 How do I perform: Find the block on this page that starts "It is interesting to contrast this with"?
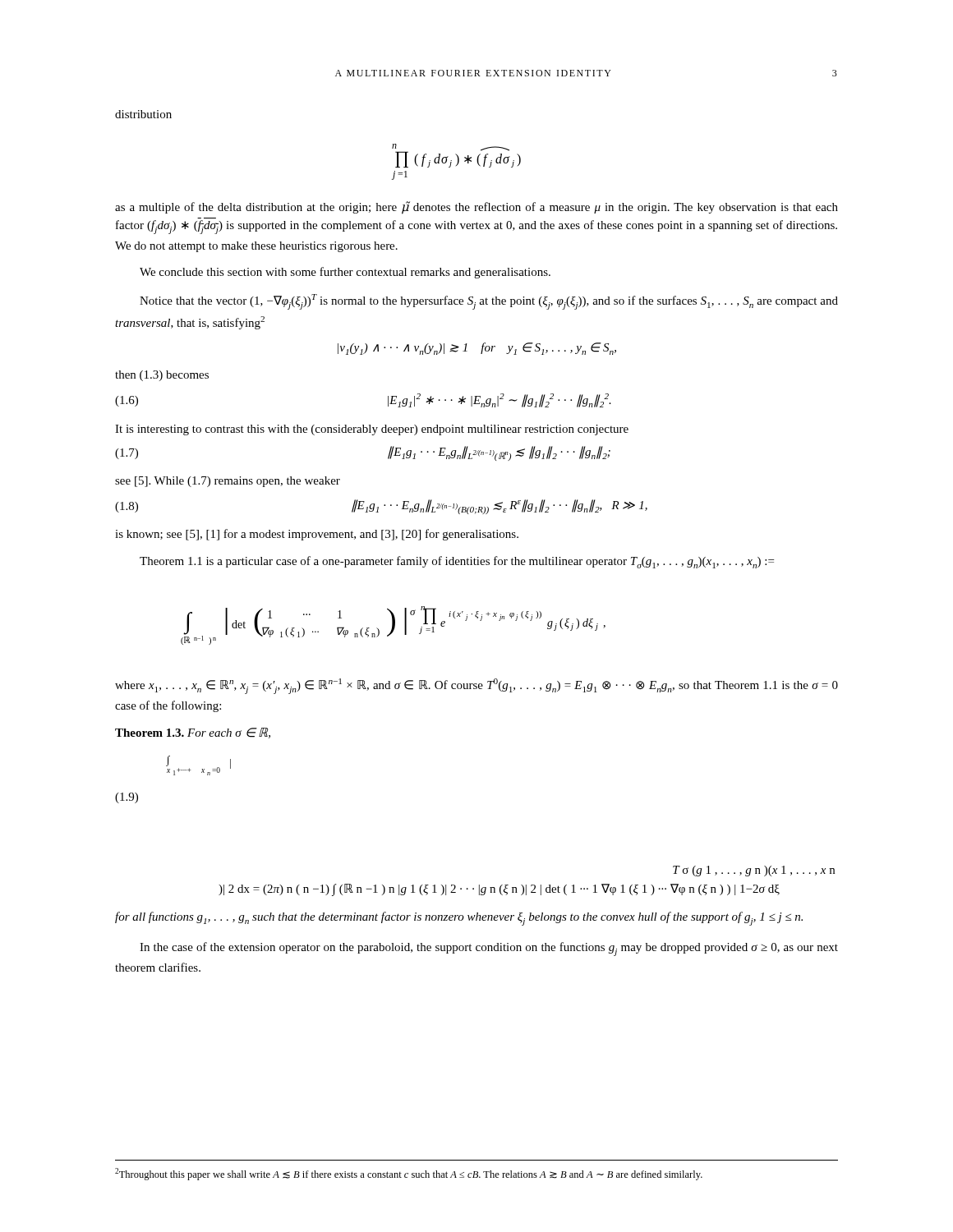pyautogui.click(x=372, y=428)
